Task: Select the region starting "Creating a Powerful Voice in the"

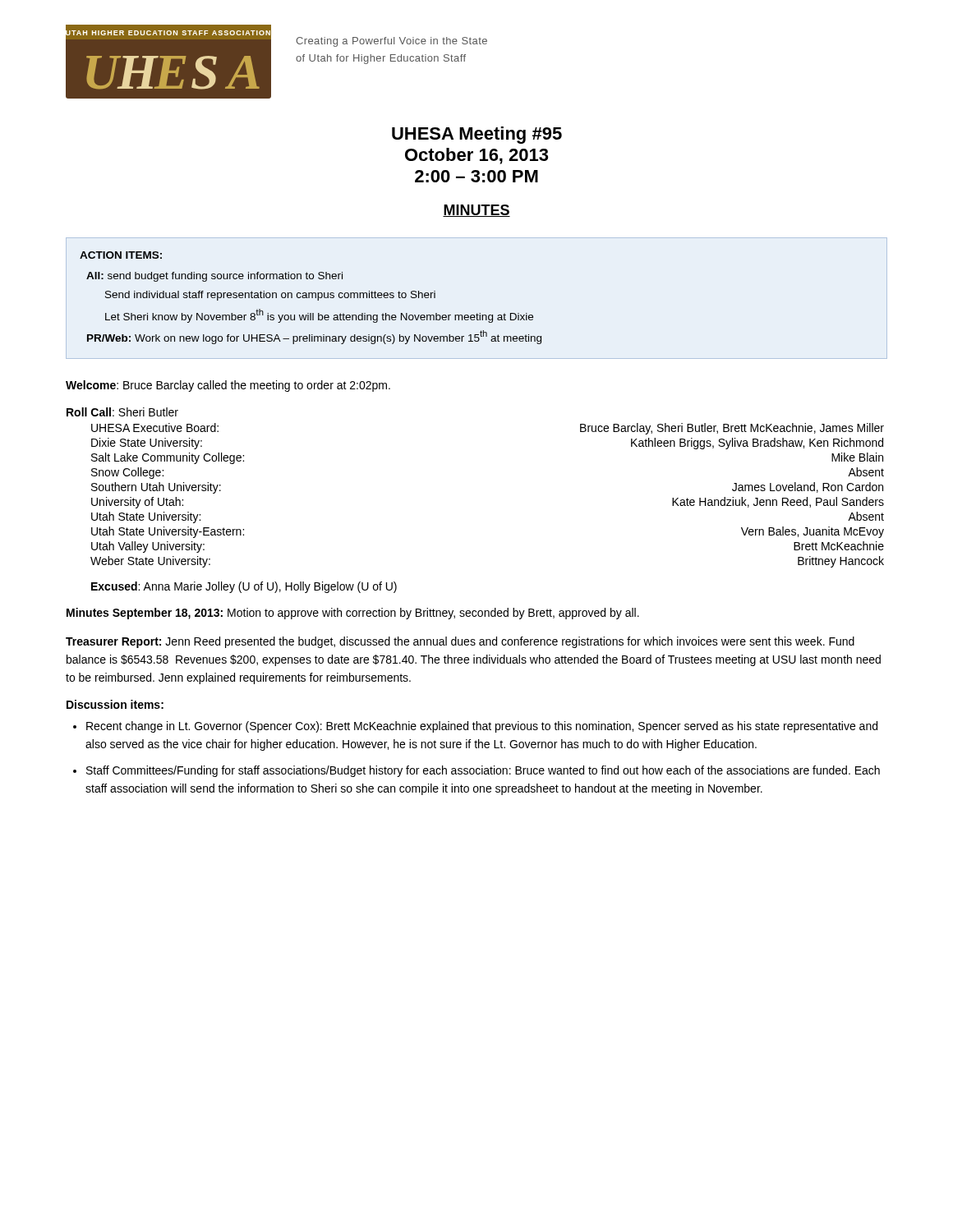Action: (x=392, y=49)
